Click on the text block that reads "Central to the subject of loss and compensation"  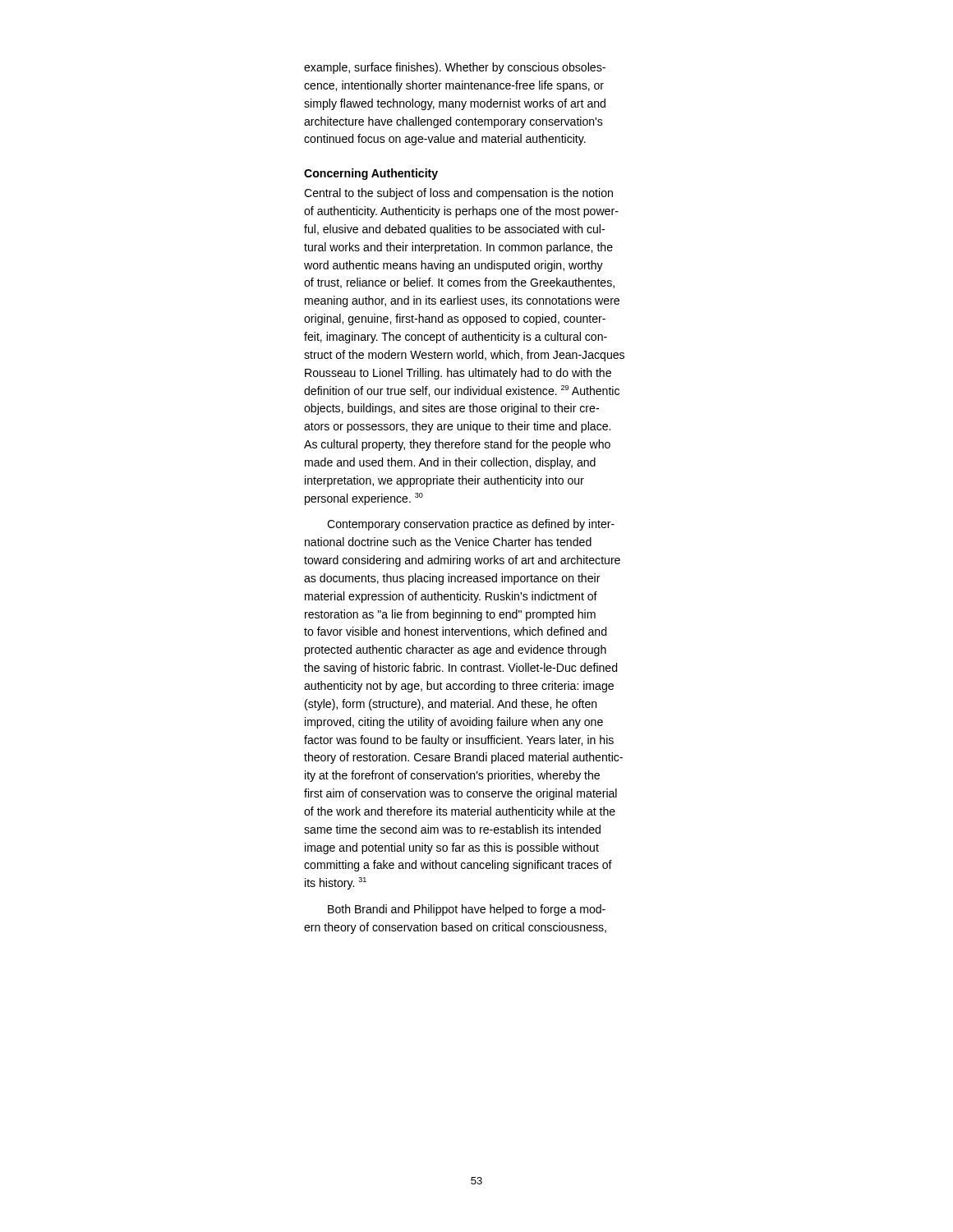coord(481,561)
